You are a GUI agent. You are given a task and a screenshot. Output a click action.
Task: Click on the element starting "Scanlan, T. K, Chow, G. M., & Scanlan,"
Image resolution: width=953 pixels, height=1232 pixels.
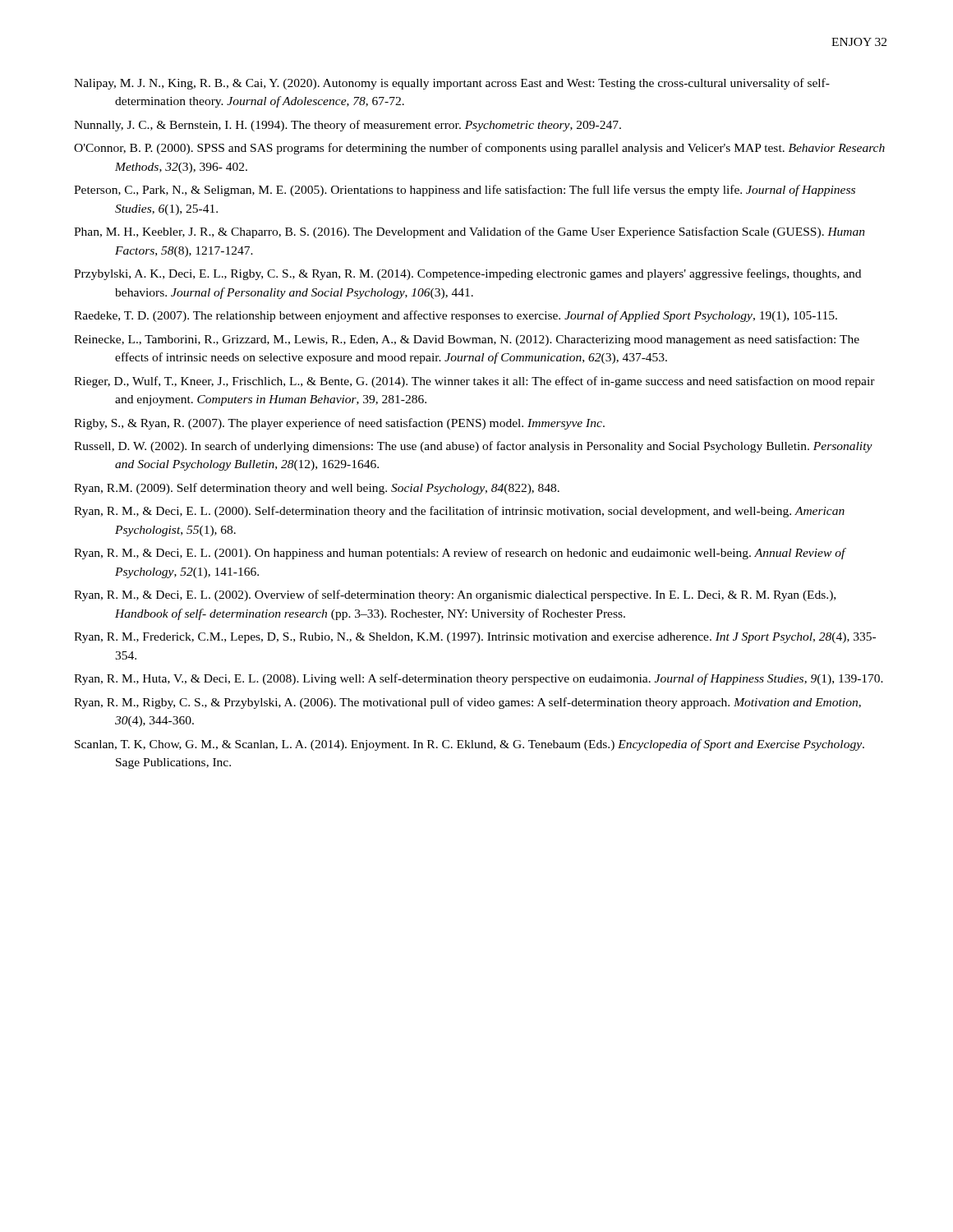click(x=469, y=753)
